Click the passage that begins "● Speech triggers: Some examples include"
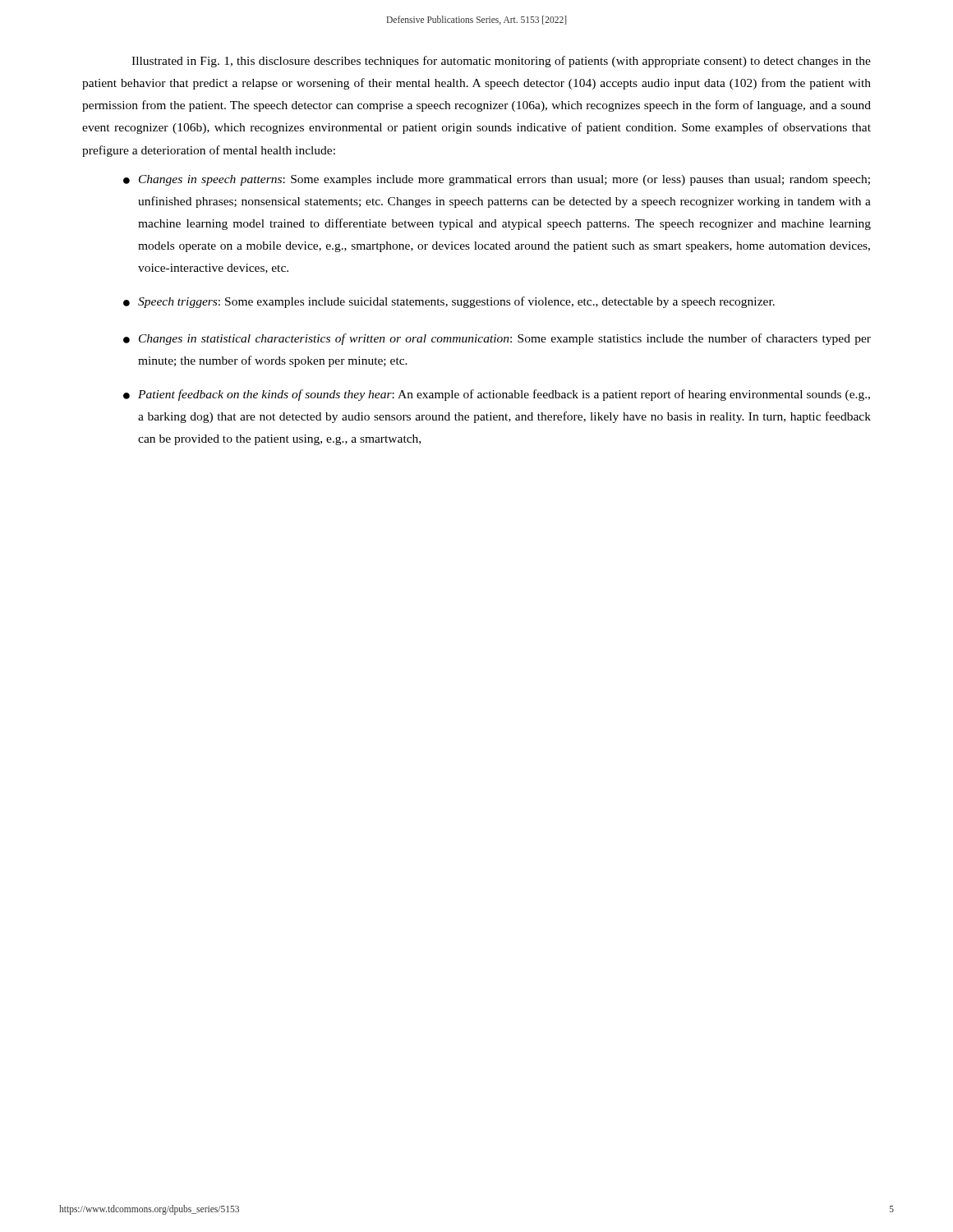The width and height of the screenshot is (953, 1232). (493, 303)
